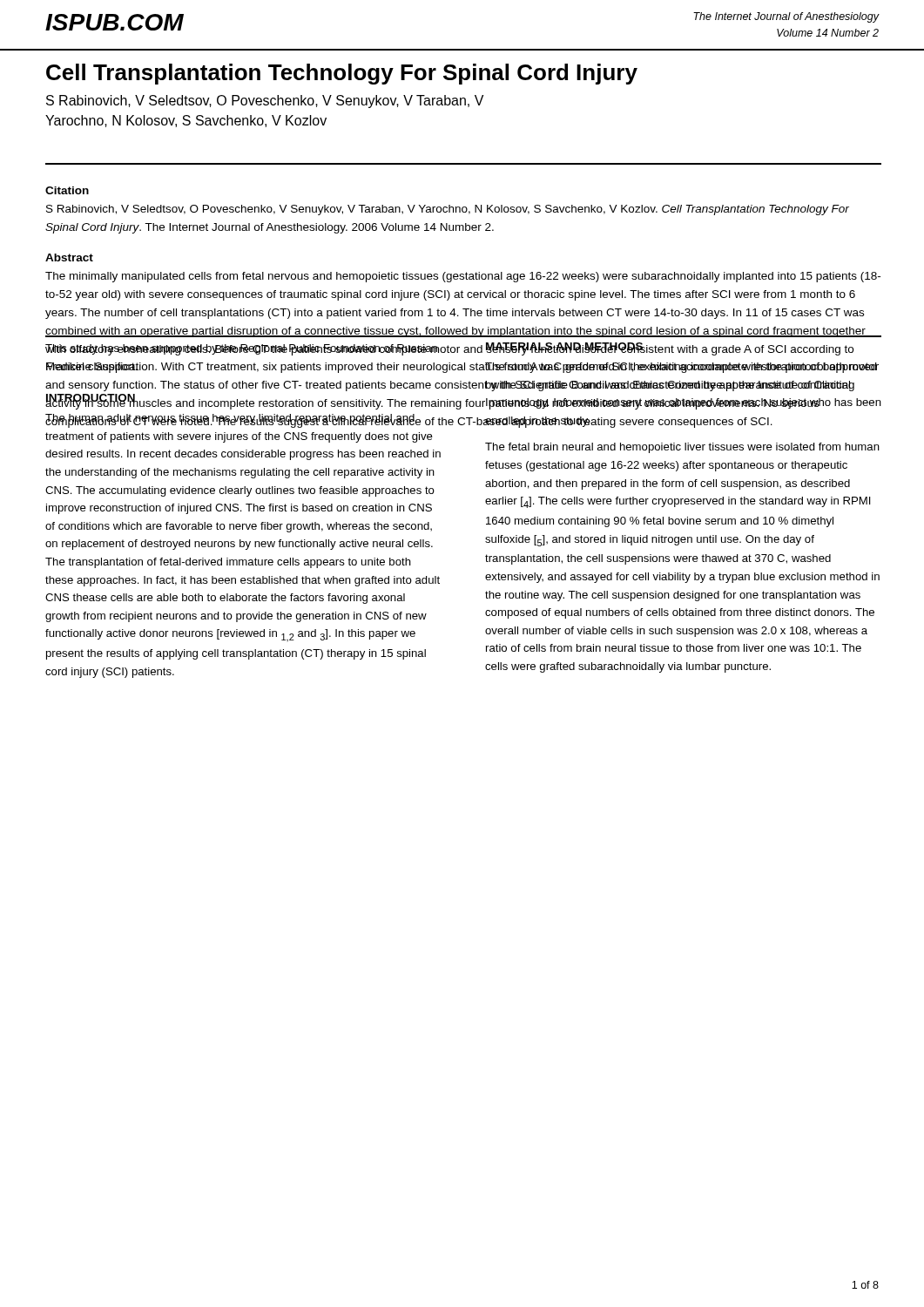Click on the text starting "Cell Transplantation Technology"
Image resolution: width=924 pixels, height=1307 pixels.
pos(341,72)
